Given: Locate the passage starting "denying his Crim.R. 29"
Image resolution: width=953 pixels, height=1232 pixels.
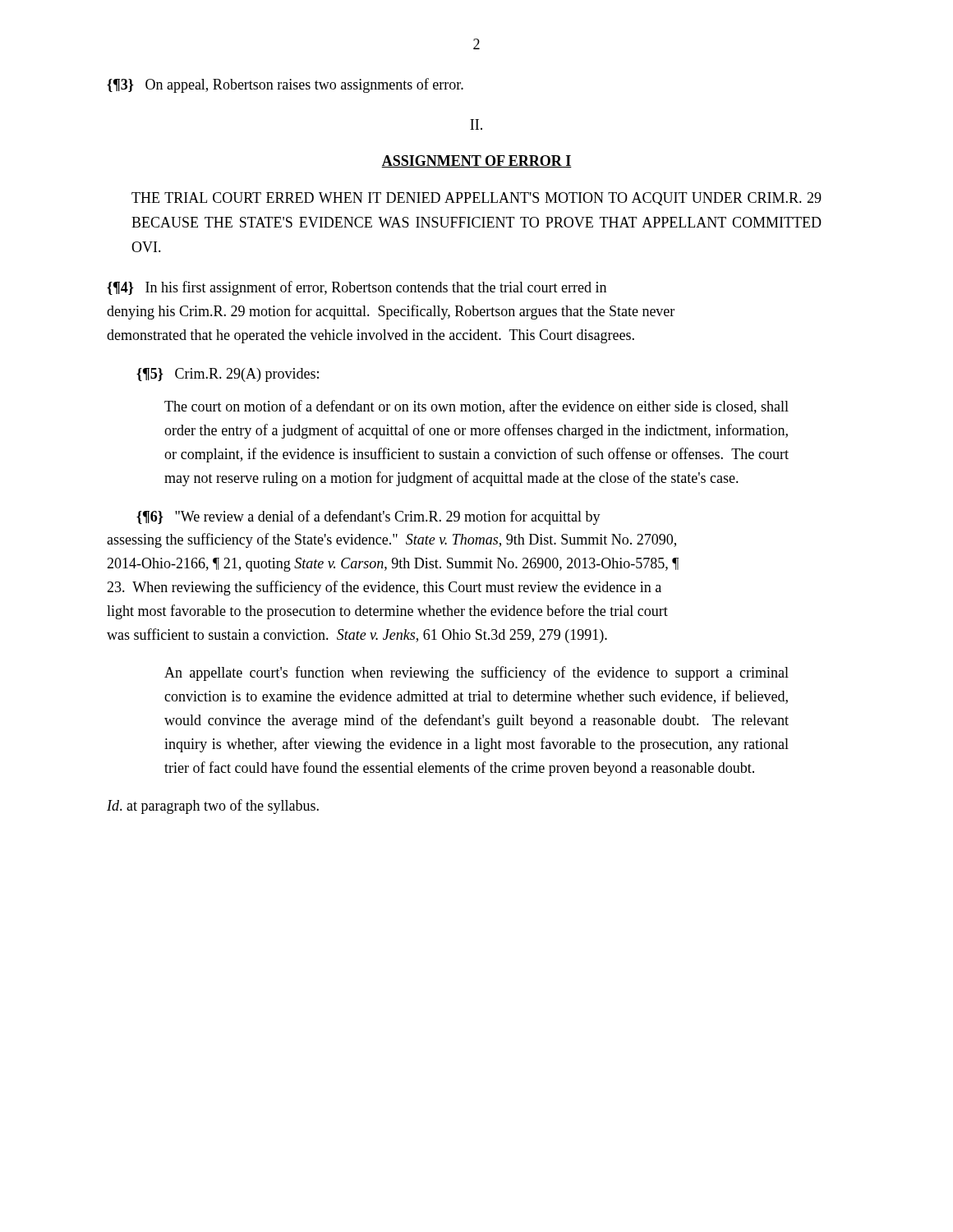Looking at the screenshot, I should point(391,311).
